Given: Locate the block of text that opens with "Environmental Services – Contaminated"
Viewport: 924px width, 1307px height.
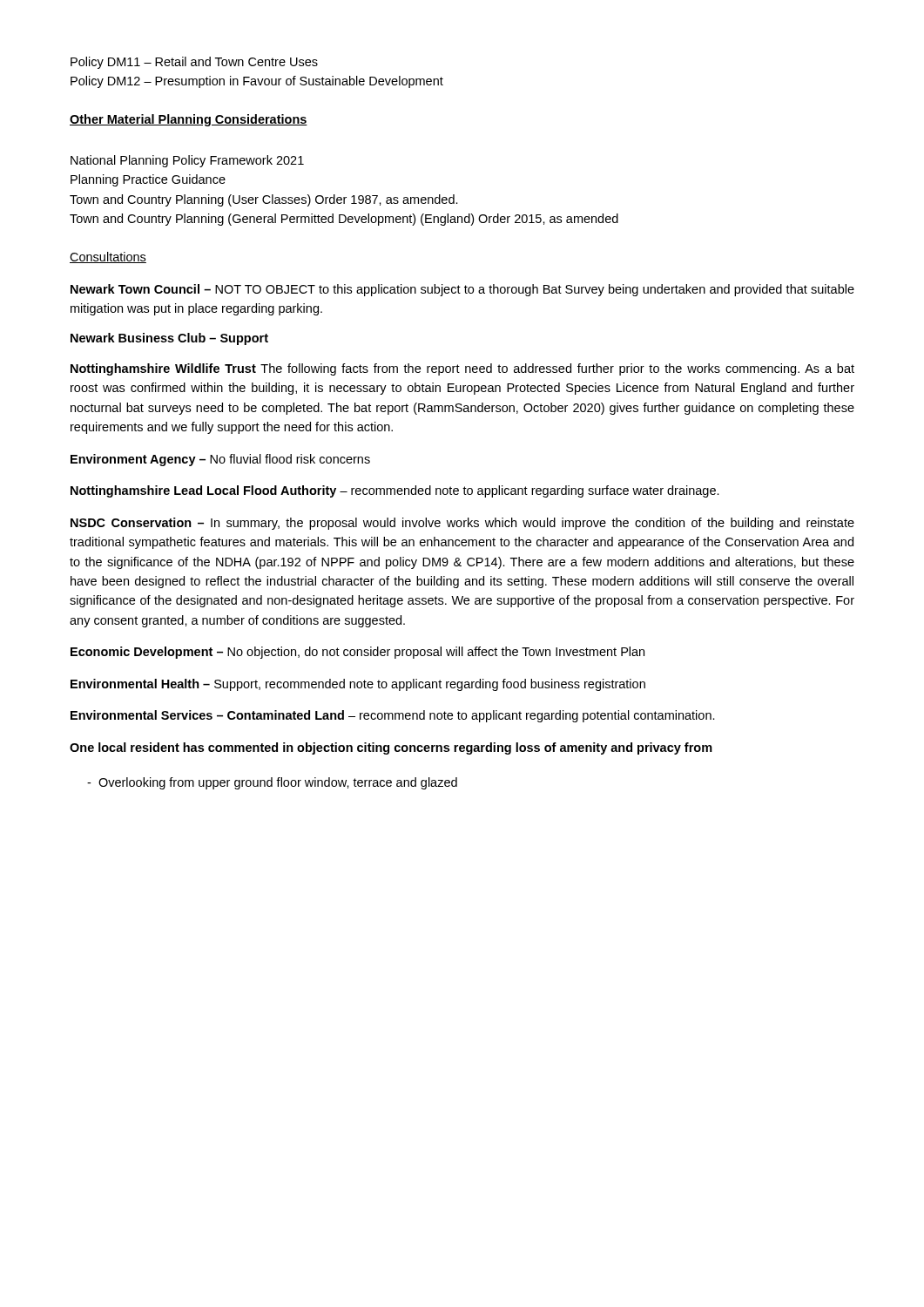Looking at the screenshot, I should tap(393, 716).
